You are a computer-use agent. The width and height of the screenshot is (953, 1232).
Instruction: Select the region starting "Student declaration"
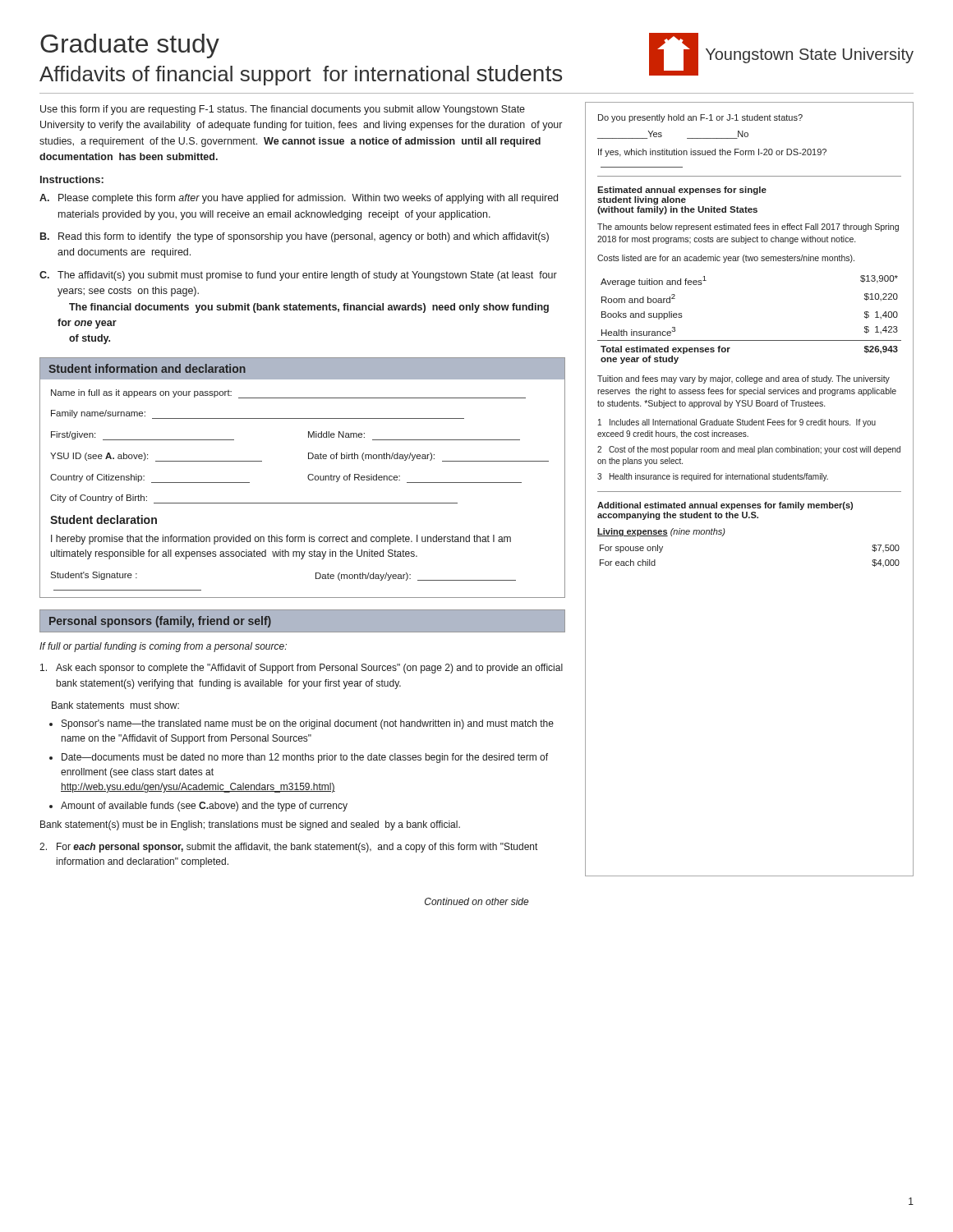pos(104,520)
